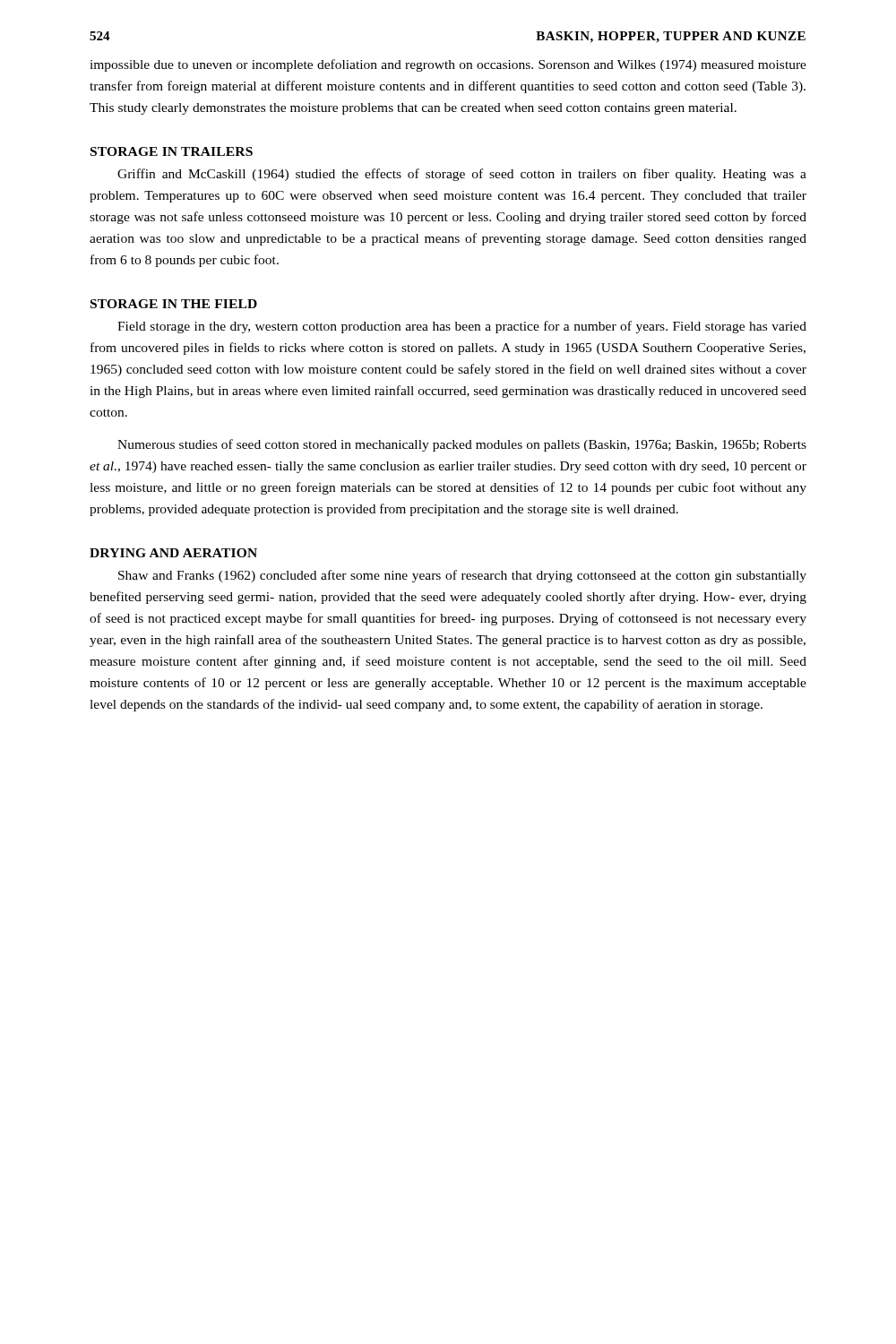
Task: Locate the text block that says "Numerous studies of seed cotton stored in mechanically"
Action: coord(448,477)
